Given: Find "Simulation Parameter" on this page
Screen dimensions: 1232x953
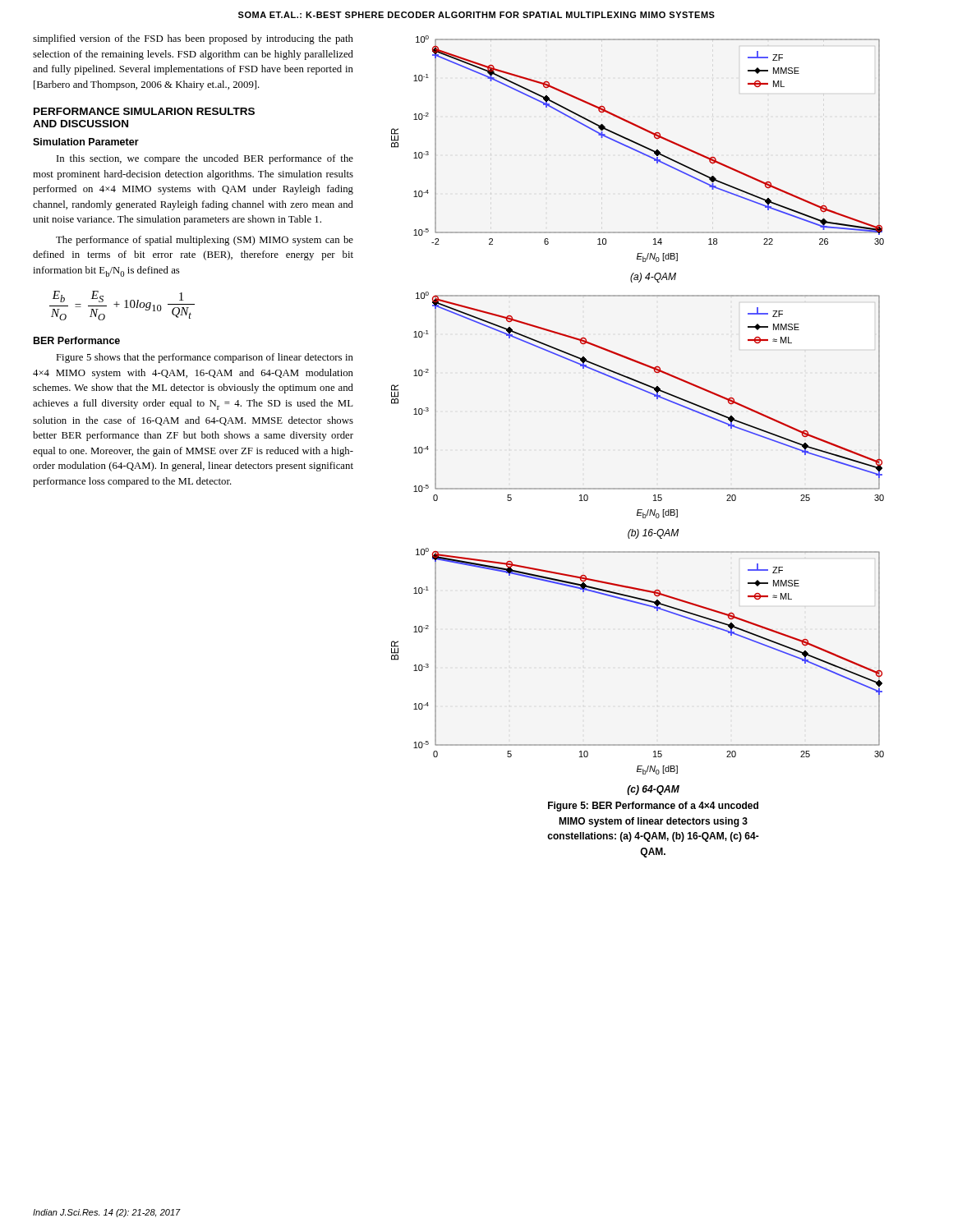Looking at the screenshot, I should tap(86, 142).
